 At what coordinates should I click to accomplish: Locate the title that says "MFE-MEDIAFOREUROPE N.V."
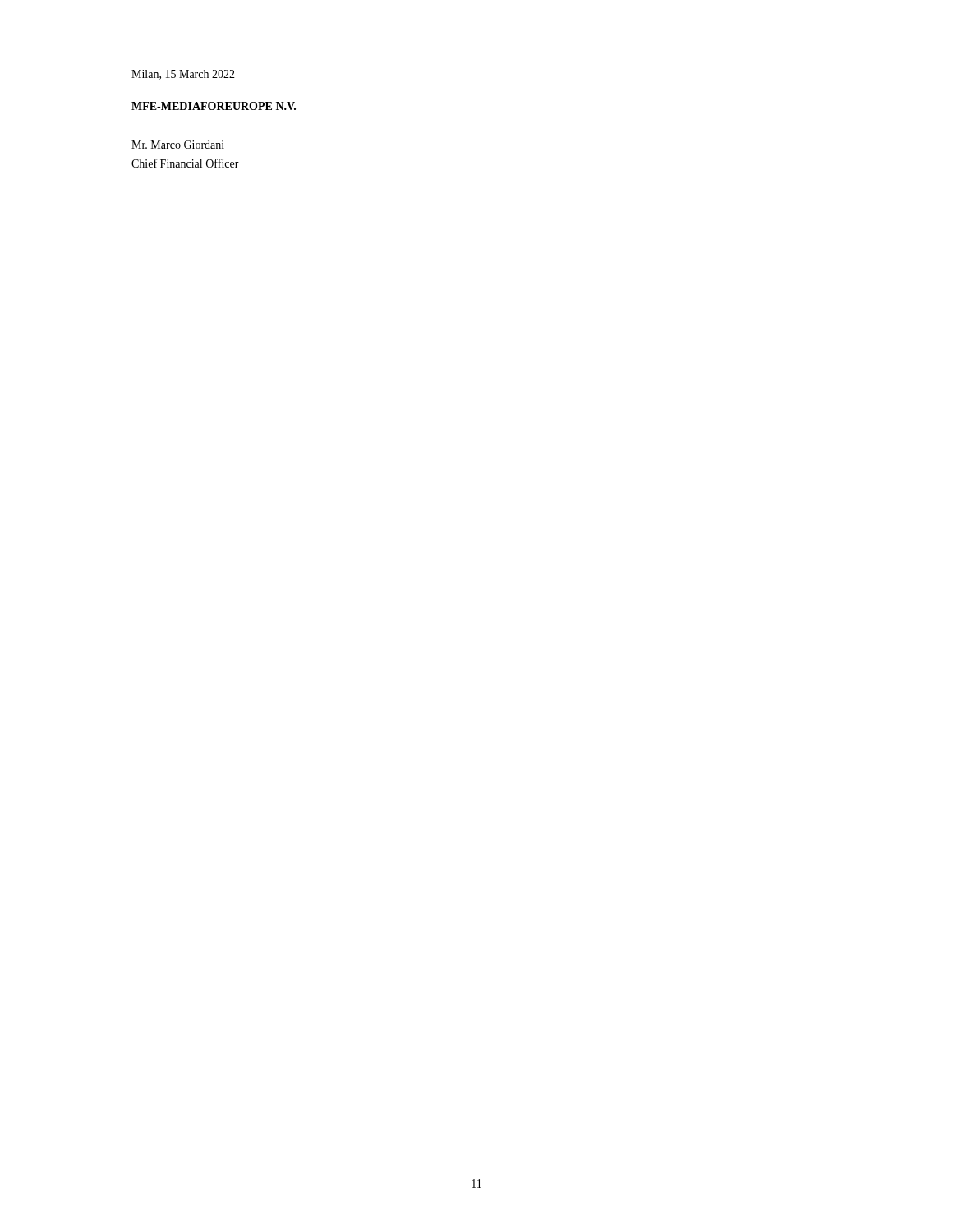[214, 107]
